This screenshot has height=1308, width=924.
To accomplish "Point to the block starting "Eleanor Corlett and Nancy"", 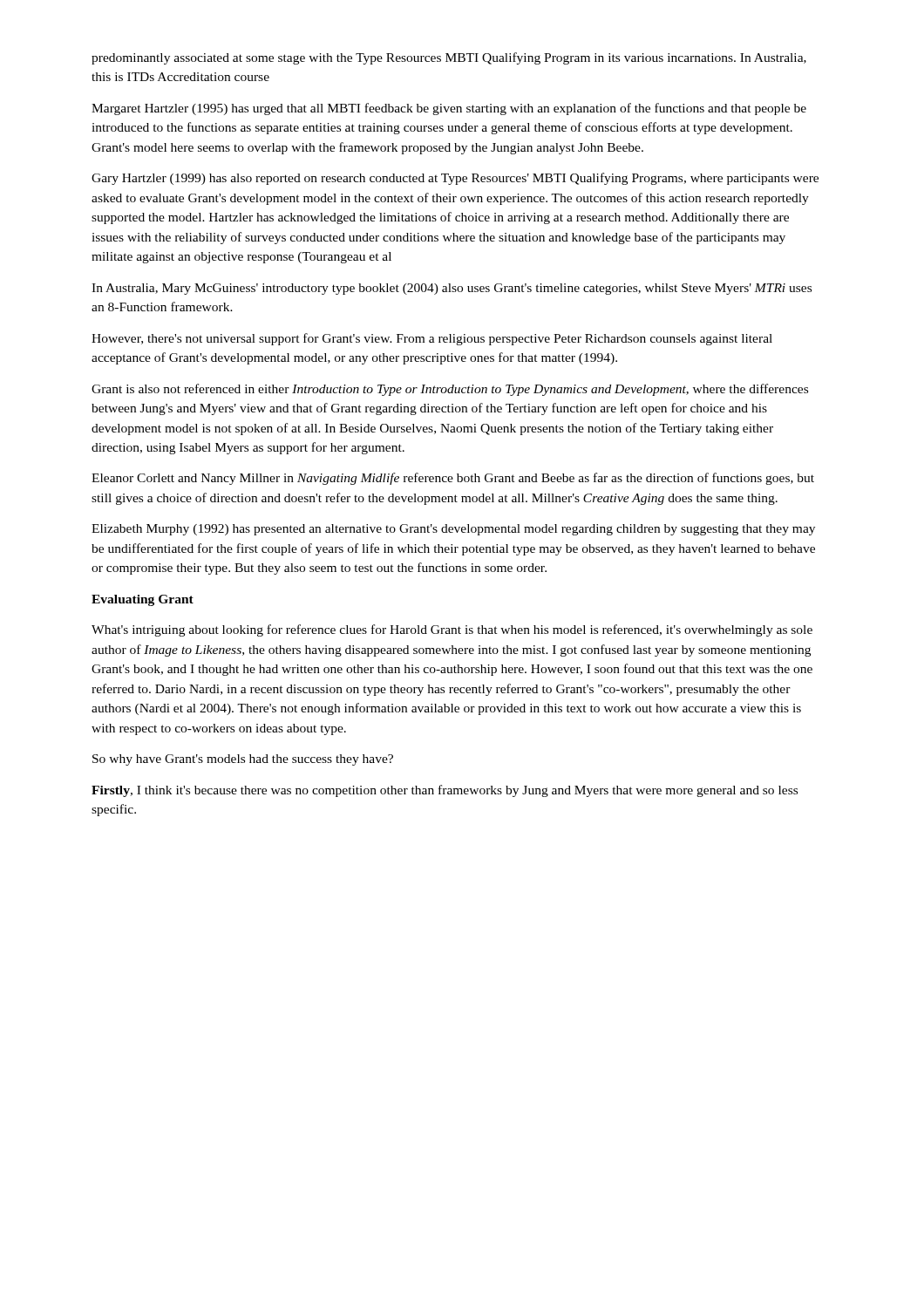I will tap(453, 488).
